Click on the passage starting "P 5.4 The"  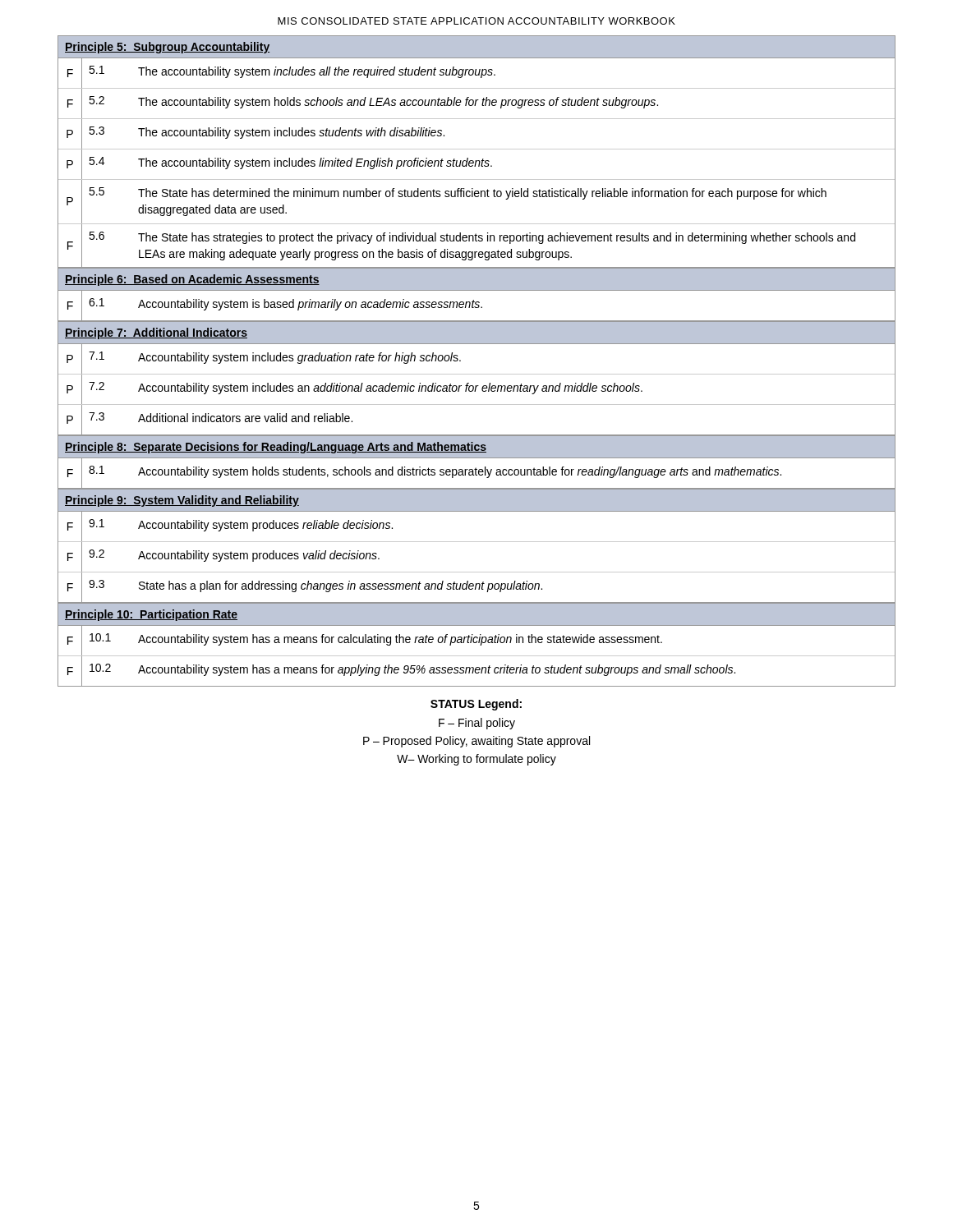(476, 164)
